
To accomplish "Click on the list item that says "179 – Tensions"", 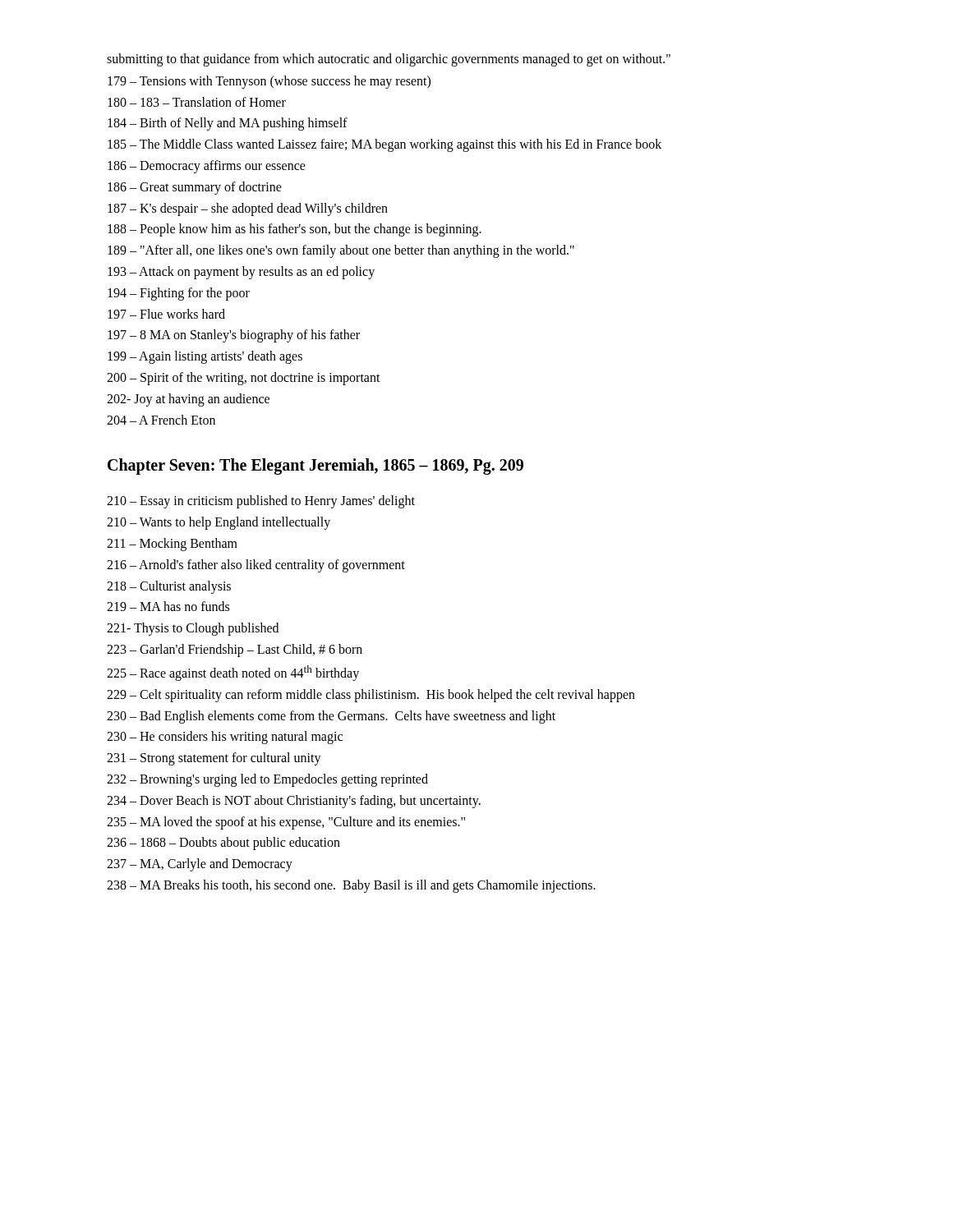I will coord(269,81).
